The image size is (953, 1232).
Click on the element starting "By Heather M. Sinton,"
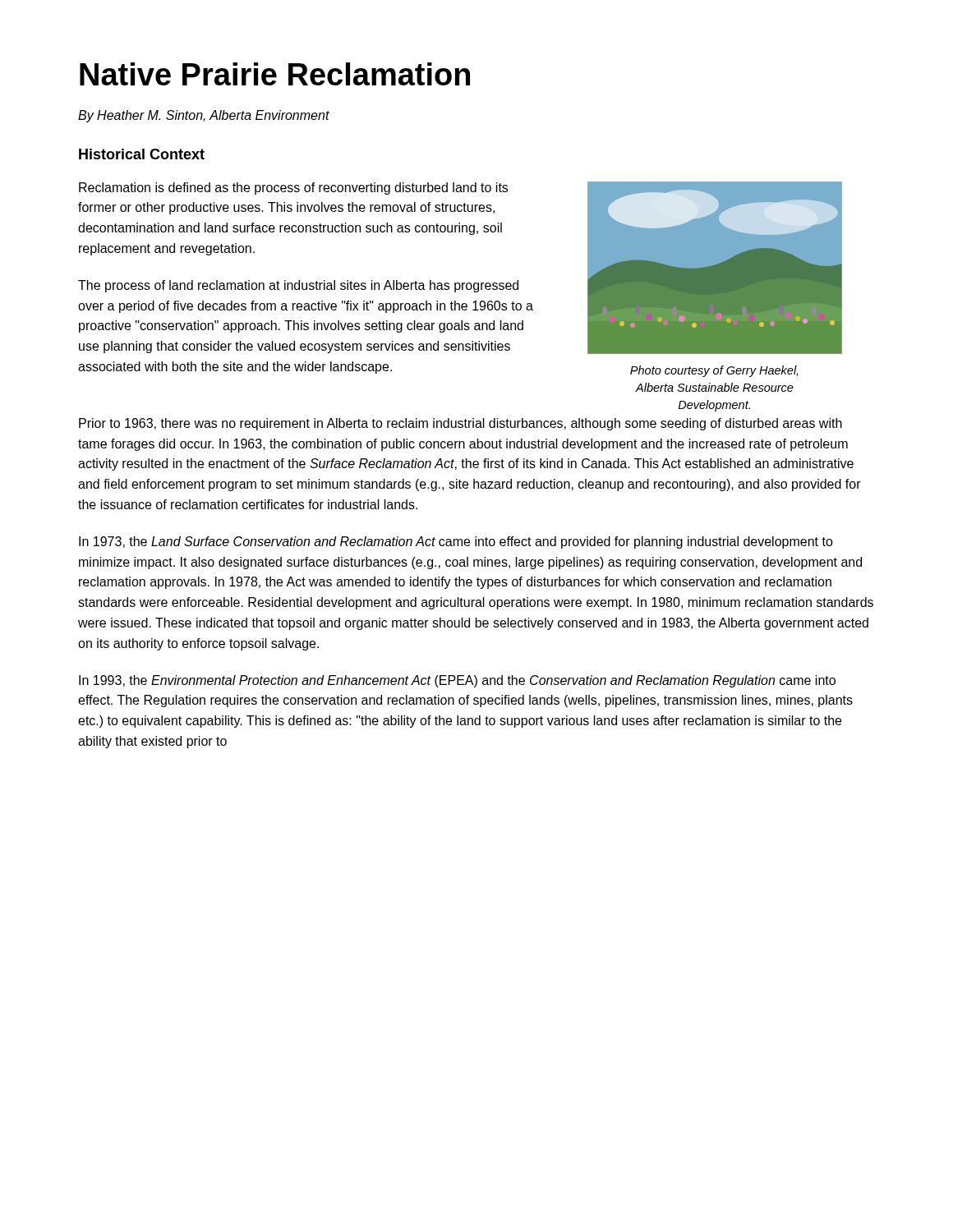(x=203, y=115)
